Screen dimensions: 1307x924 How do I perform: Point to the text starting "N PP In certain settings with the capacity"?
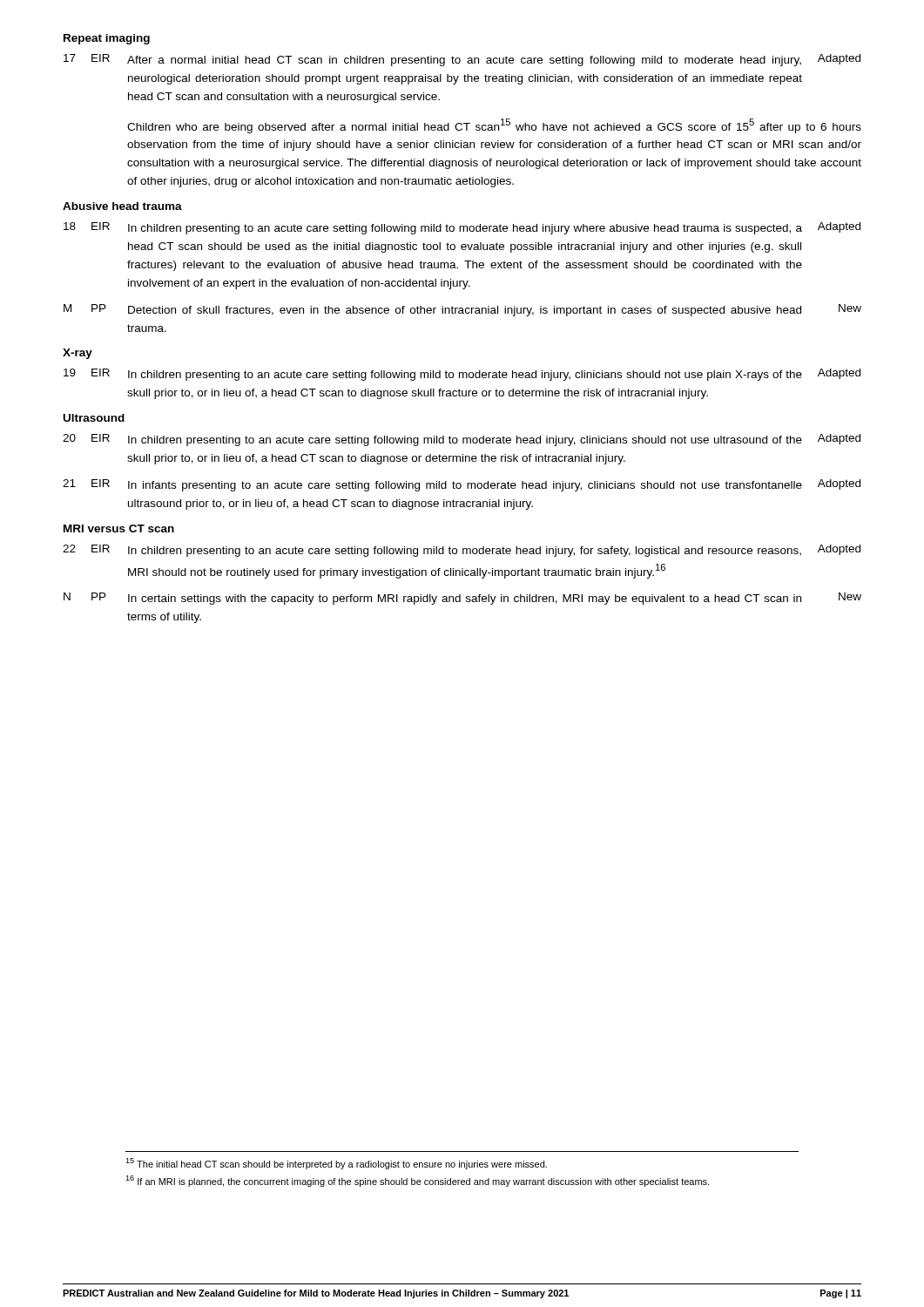point(462,608)
